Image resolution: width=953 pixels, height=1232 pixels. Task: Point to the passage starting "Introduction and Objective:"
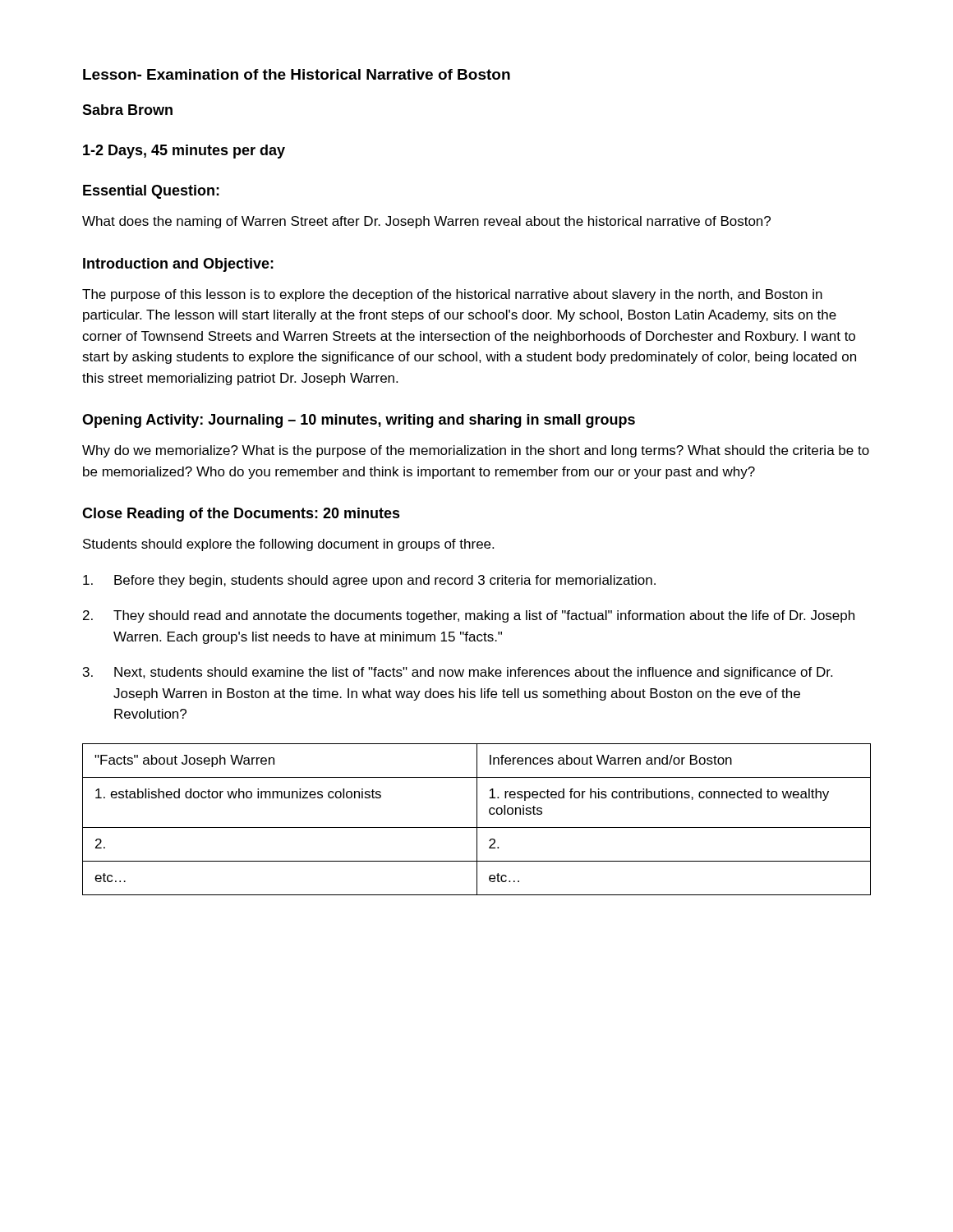click(178, 263)
